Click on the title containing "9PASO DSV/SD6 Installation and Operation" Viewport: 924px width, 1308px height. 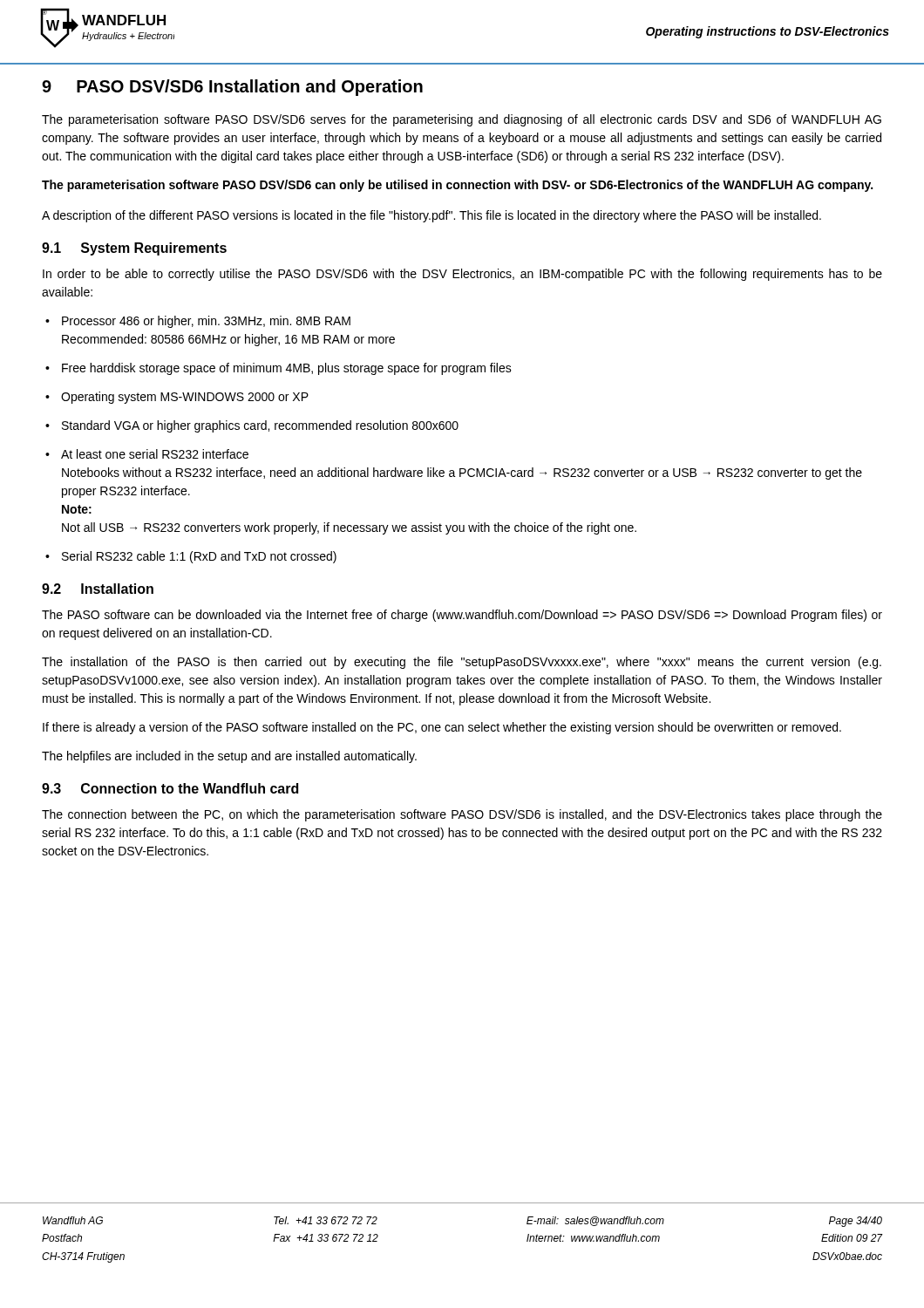(232, 88)
